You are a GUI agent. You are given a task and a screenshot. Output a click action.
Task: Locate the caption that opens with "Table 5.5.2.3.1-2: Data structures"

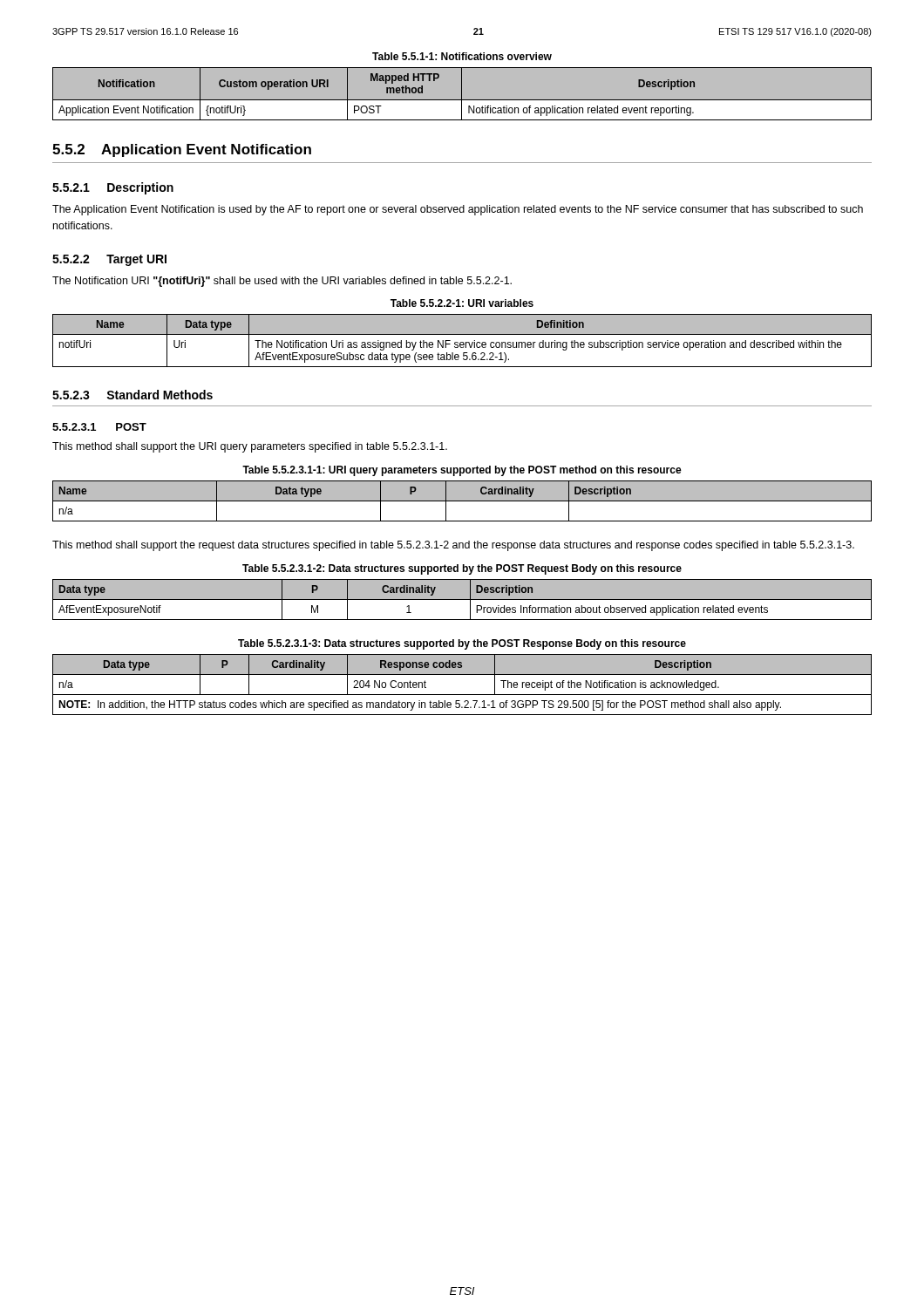tap(462, 568)
